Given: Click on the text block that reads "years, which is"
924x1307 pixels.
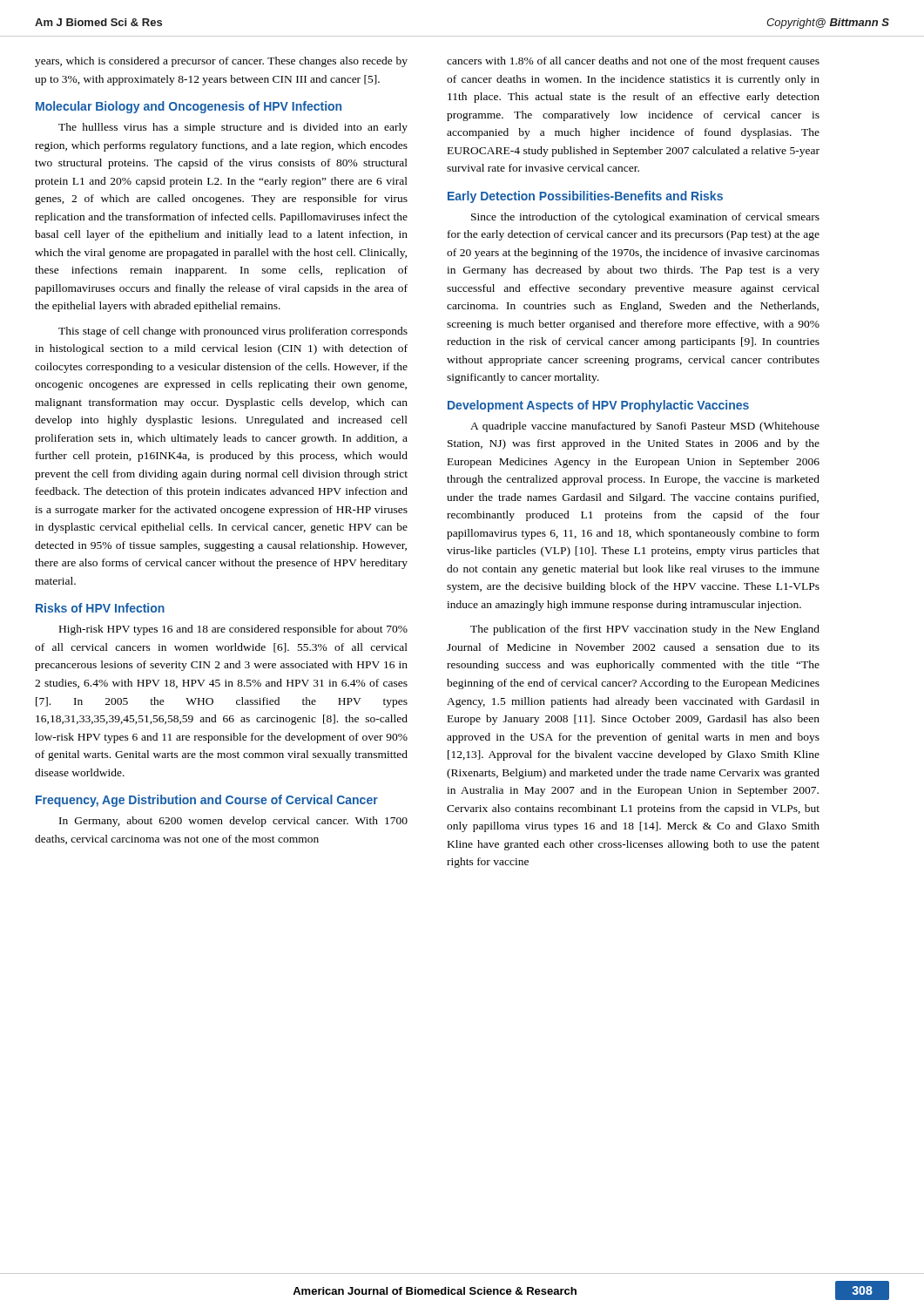Looking at the screenshot, I should pyautogui.click(x=221, y=70).
